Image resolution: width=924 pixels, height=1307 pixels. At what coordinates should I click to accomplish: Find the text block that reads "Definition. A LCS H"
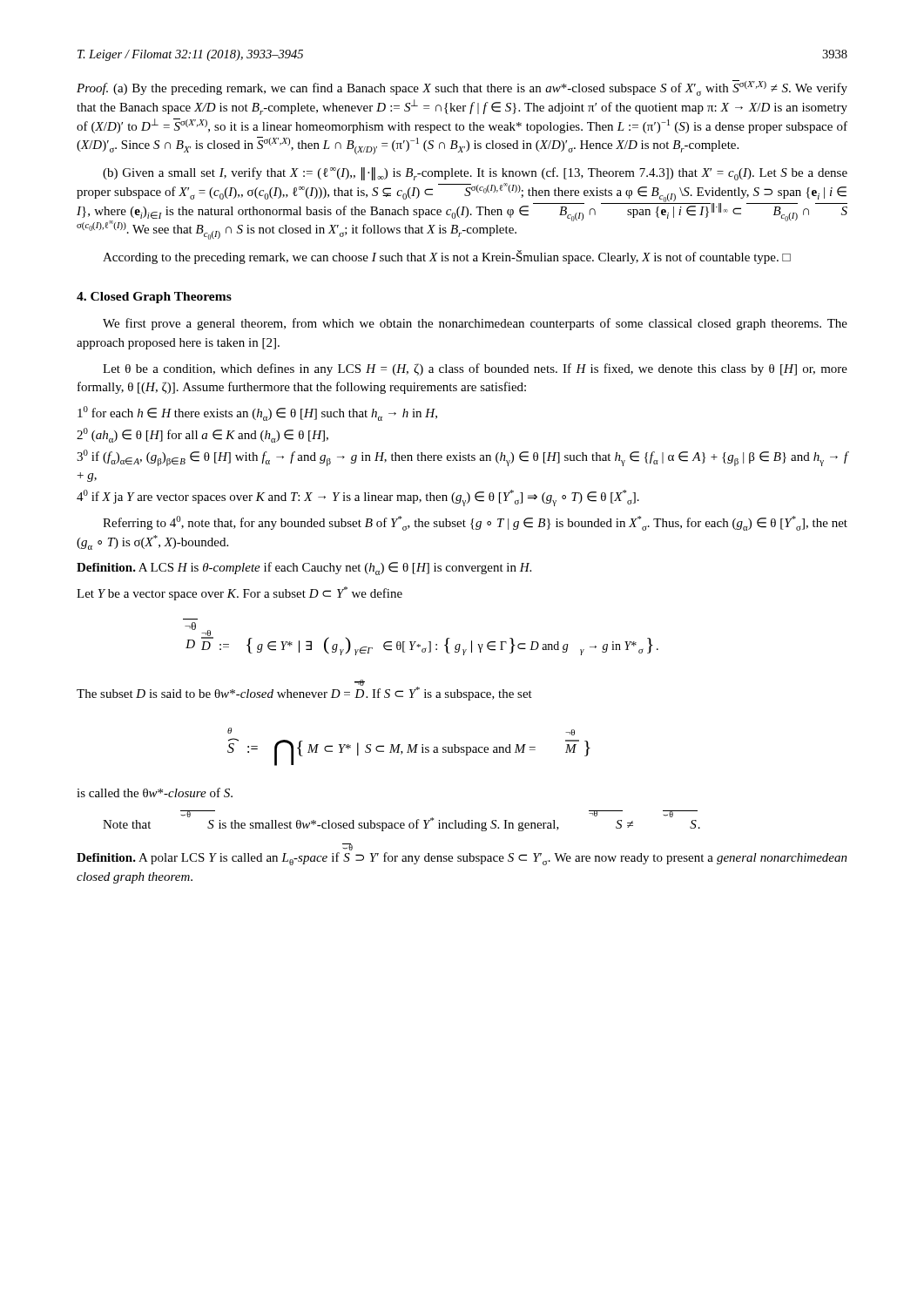(x=305, y=569)
